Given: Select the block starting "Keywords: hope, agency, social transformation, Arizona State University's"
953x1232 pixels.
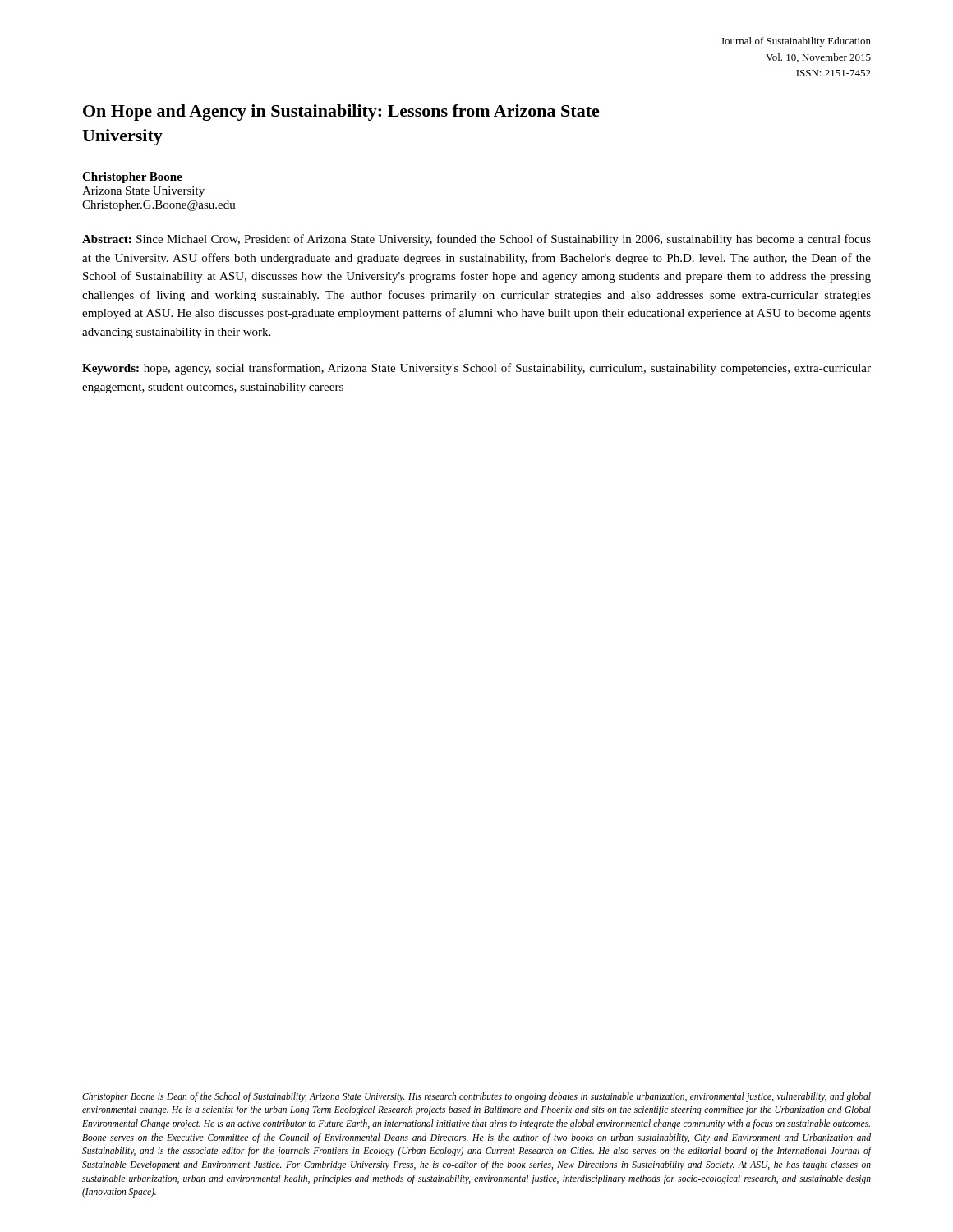Looking at the screenshot, I should point(476,378).
